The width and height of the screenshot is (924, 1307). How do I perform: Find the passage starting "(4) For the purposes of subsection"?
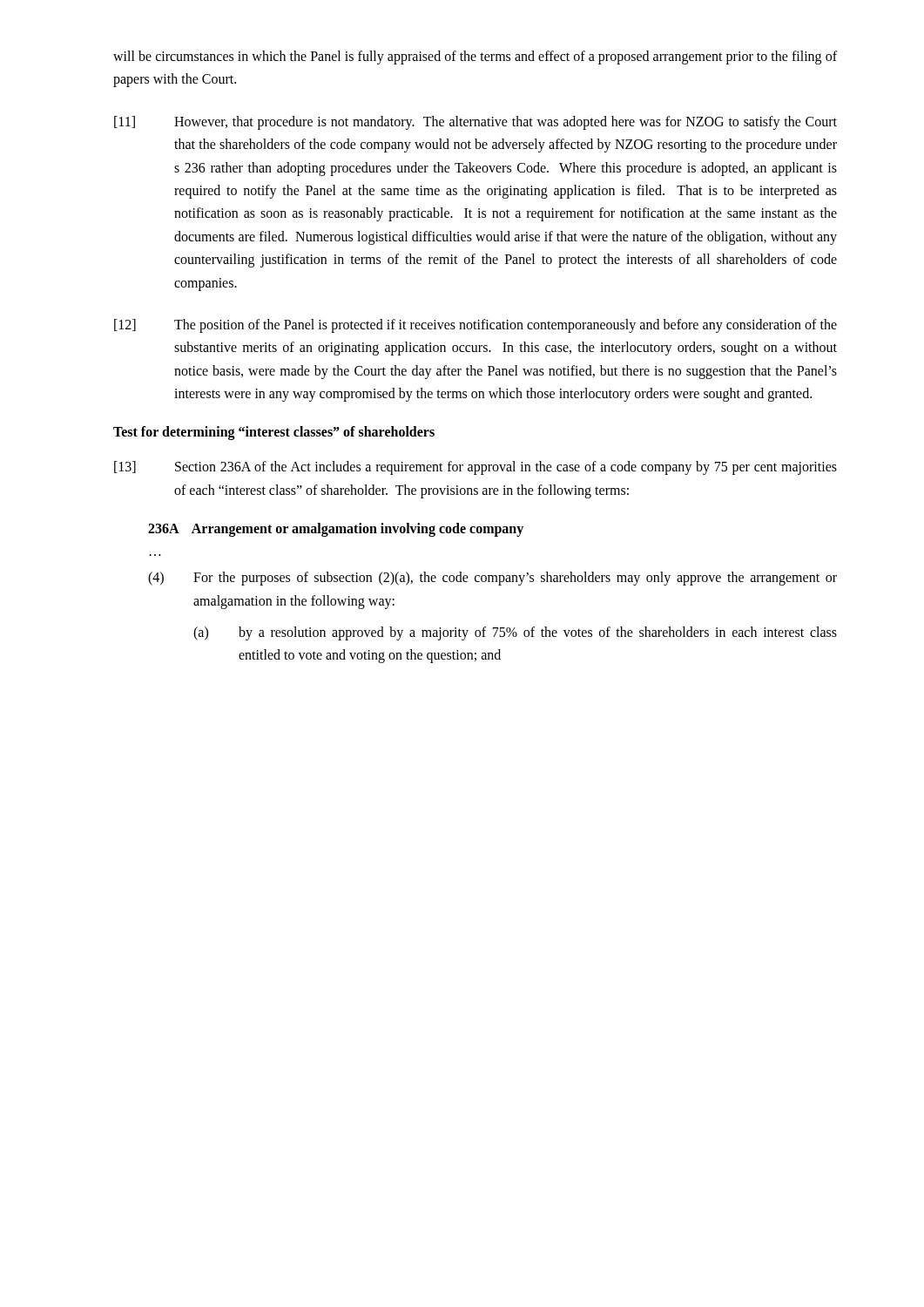coord(492,590)
